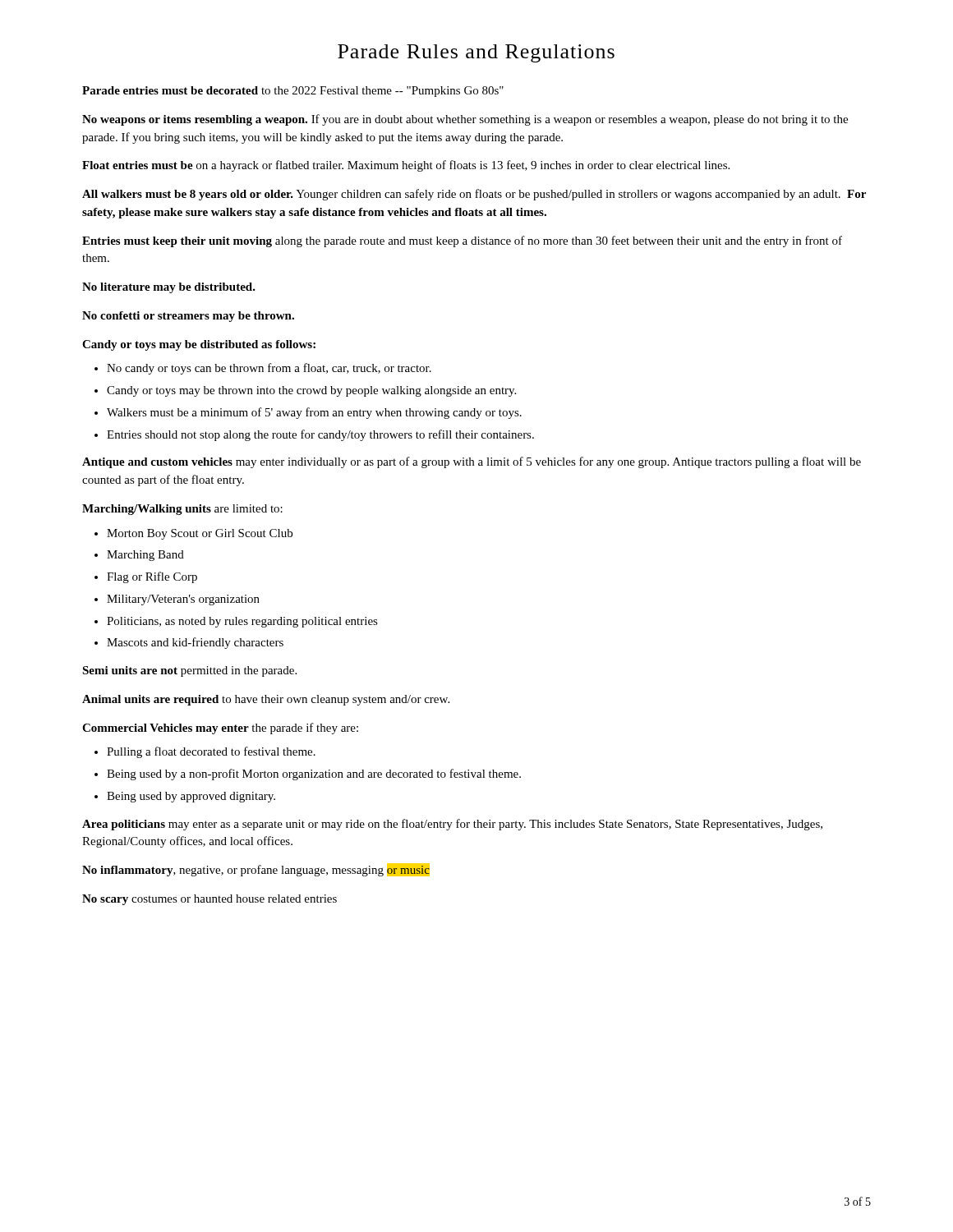Click on the text block containing "Float entries must"

point(406,165)
